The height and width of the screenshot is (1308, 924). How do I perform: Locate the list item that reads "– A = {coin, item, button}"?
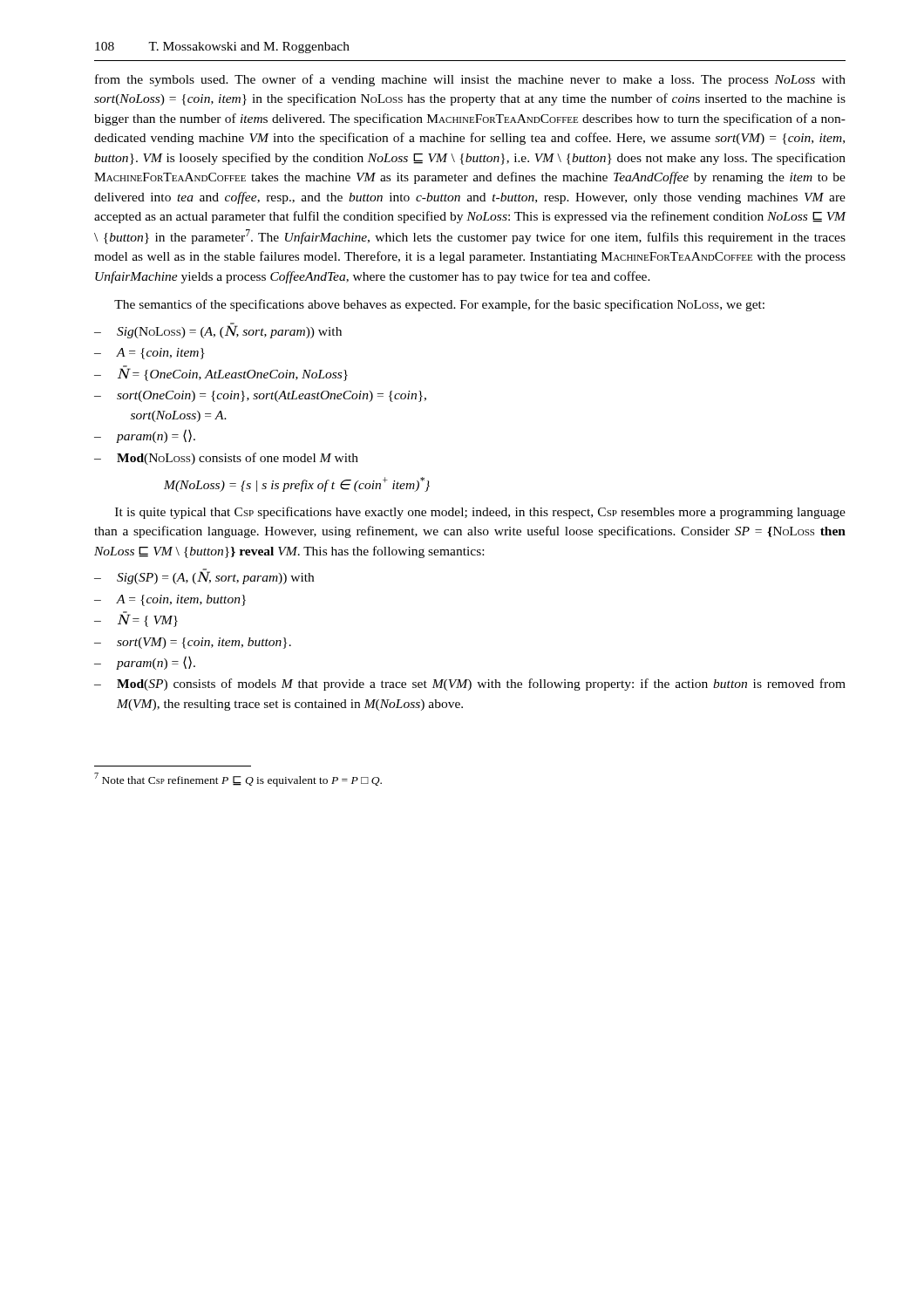click(x=171, y=599)
